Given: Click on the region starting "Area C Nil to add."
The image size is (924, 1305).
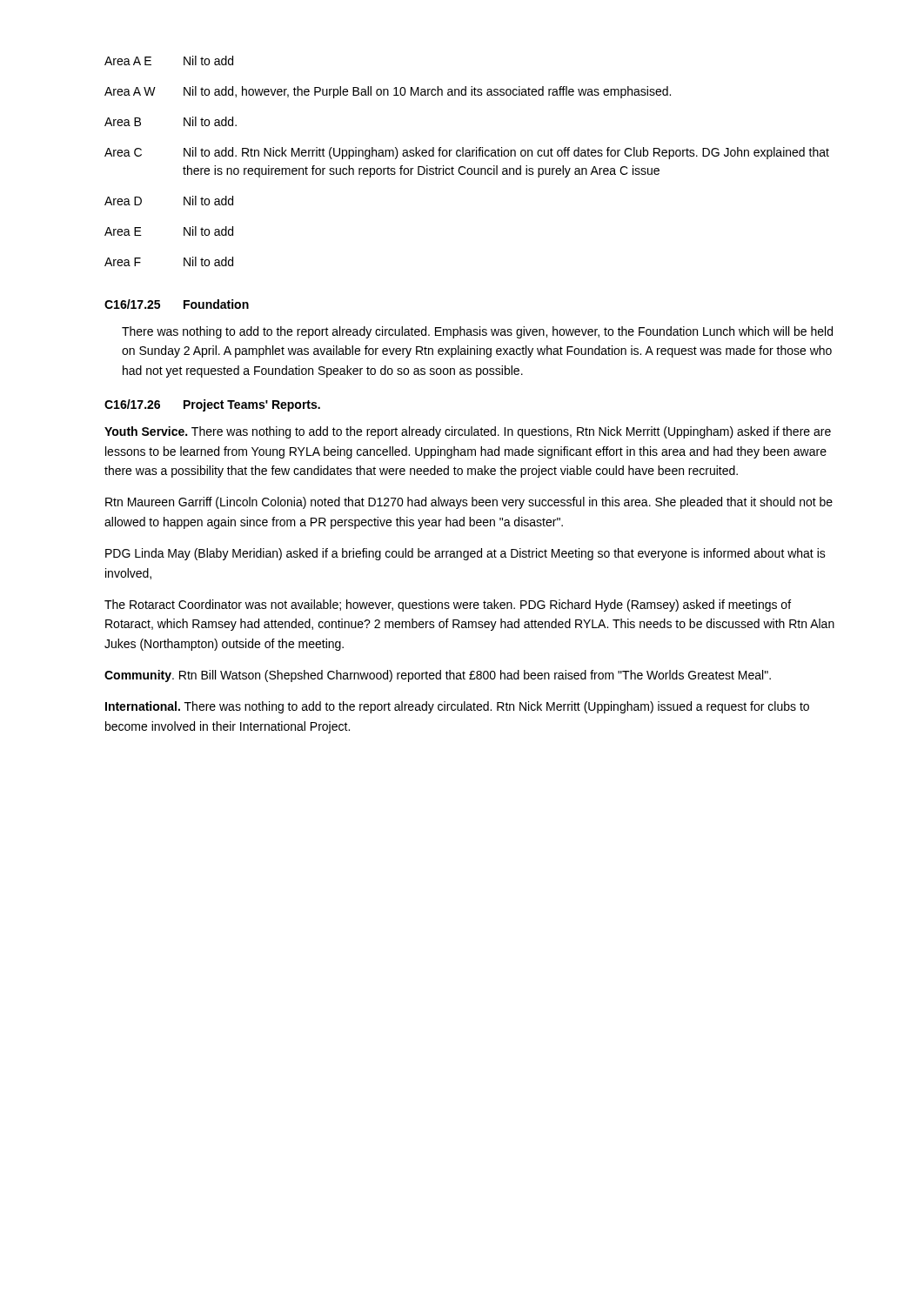Looking at the screenshot, I should (470, 162).
